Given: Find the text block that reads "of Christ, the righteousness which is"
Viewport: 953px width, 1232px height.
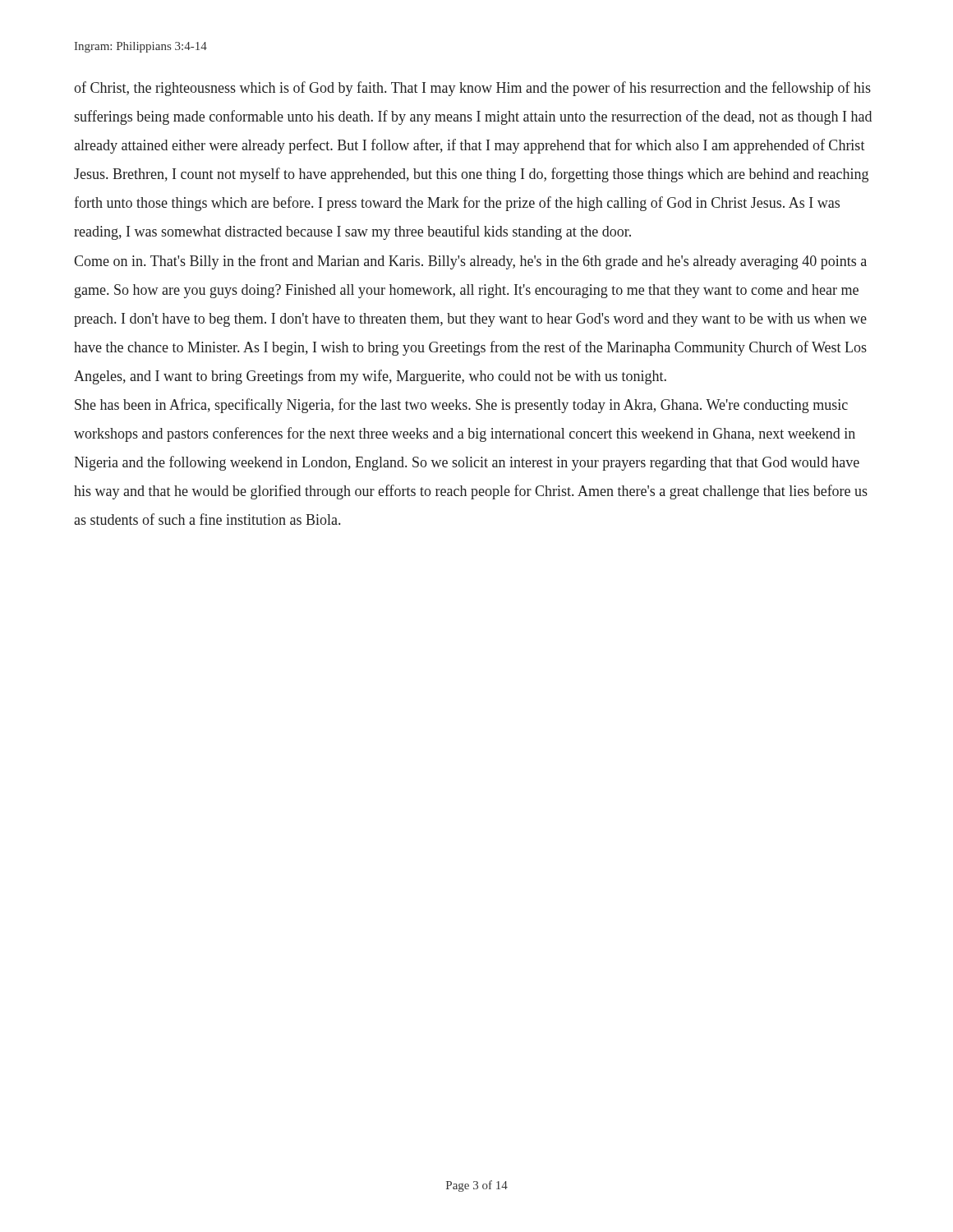Looking at the screenshot, I should coord(476,304).
